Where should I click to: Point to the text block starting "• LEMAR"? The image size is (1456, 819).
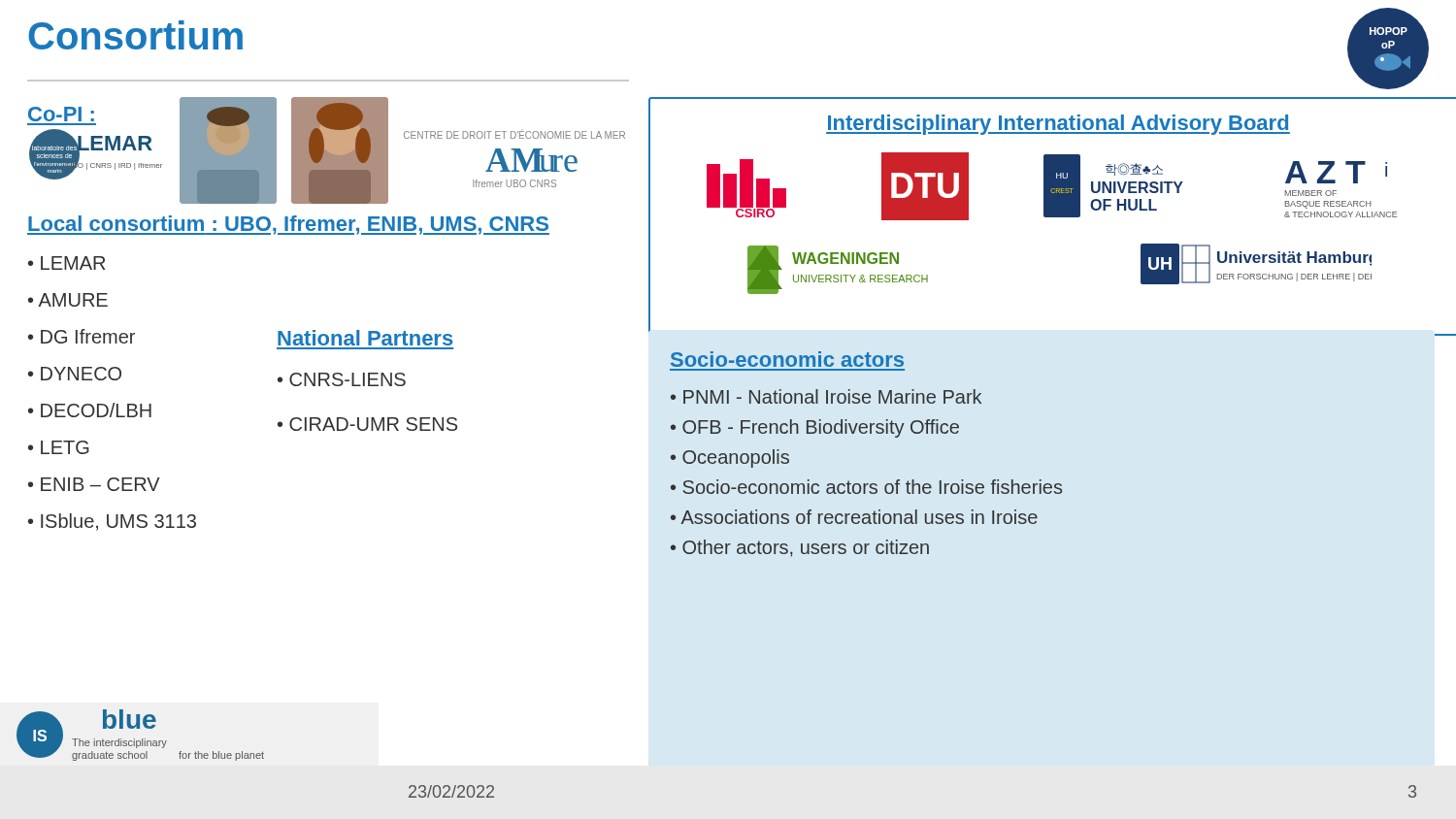coord(67,263)
